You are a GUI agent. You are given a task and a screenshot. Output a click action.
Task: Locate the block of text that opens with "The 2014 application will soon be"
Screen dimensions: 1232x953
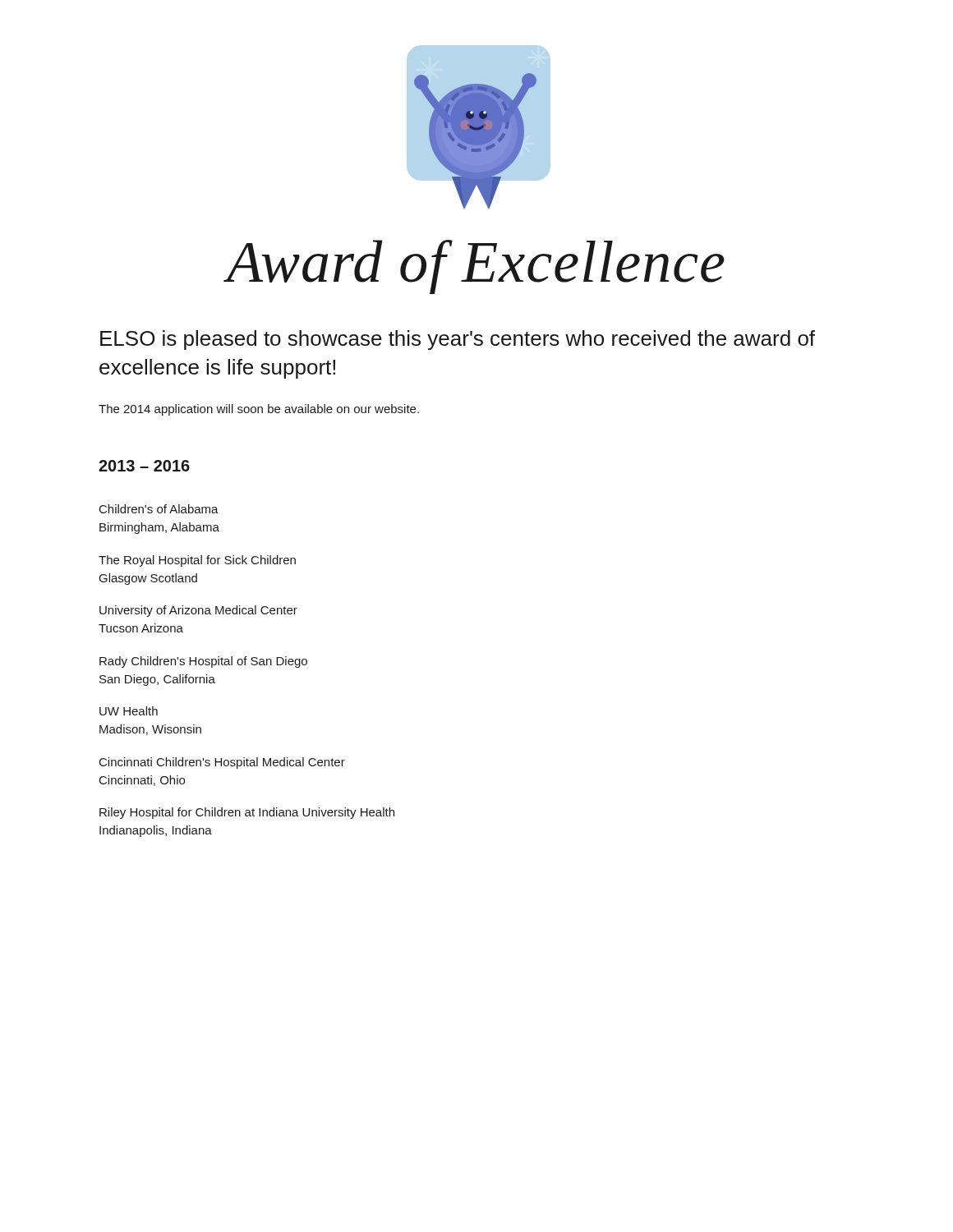[x=259, y=409]
